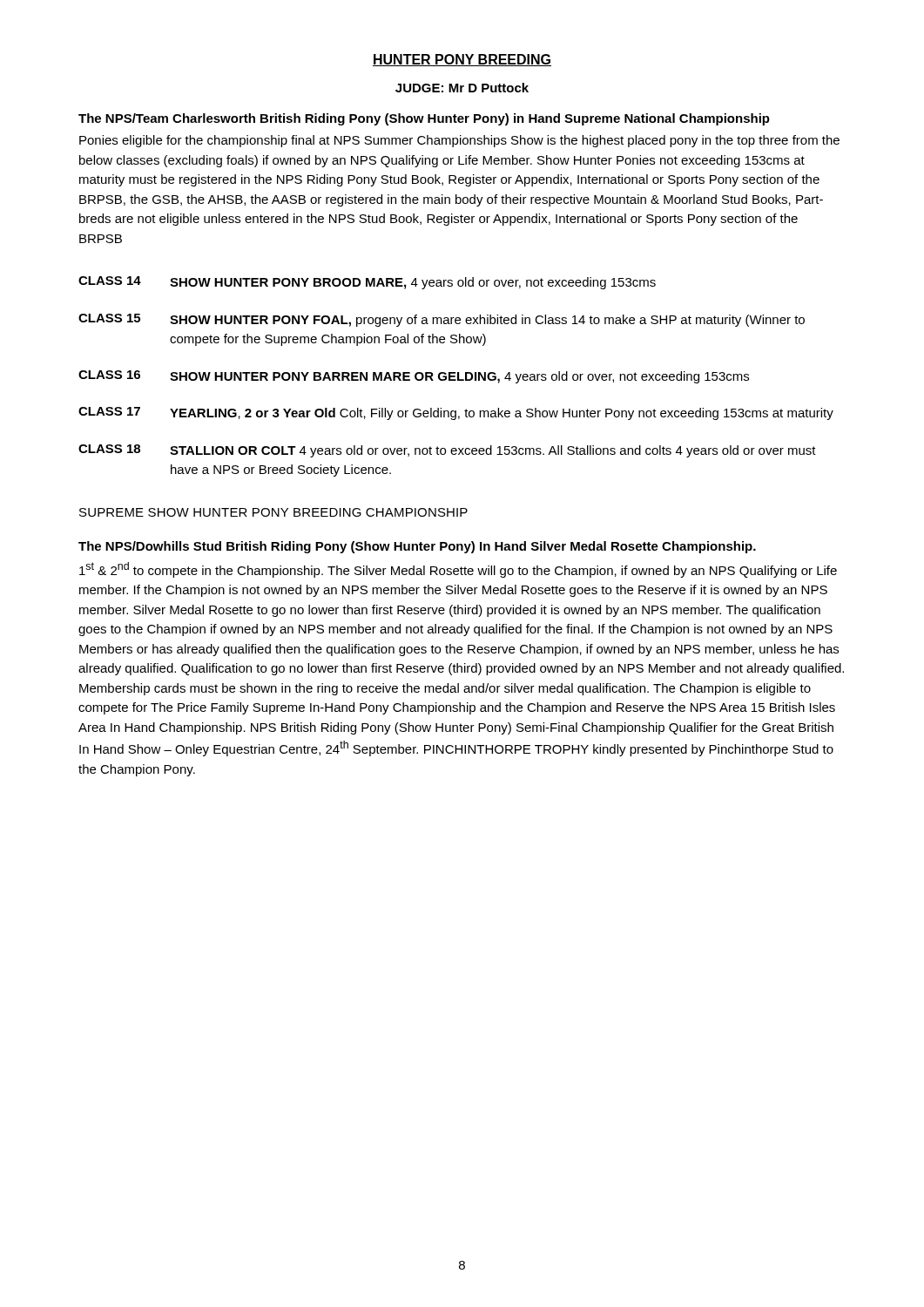Viewport: 924px width, 1307px height.
Task: Navigate to the element starting "JUDGE: Mr D Puttock"
Action: tap(462, 88)
